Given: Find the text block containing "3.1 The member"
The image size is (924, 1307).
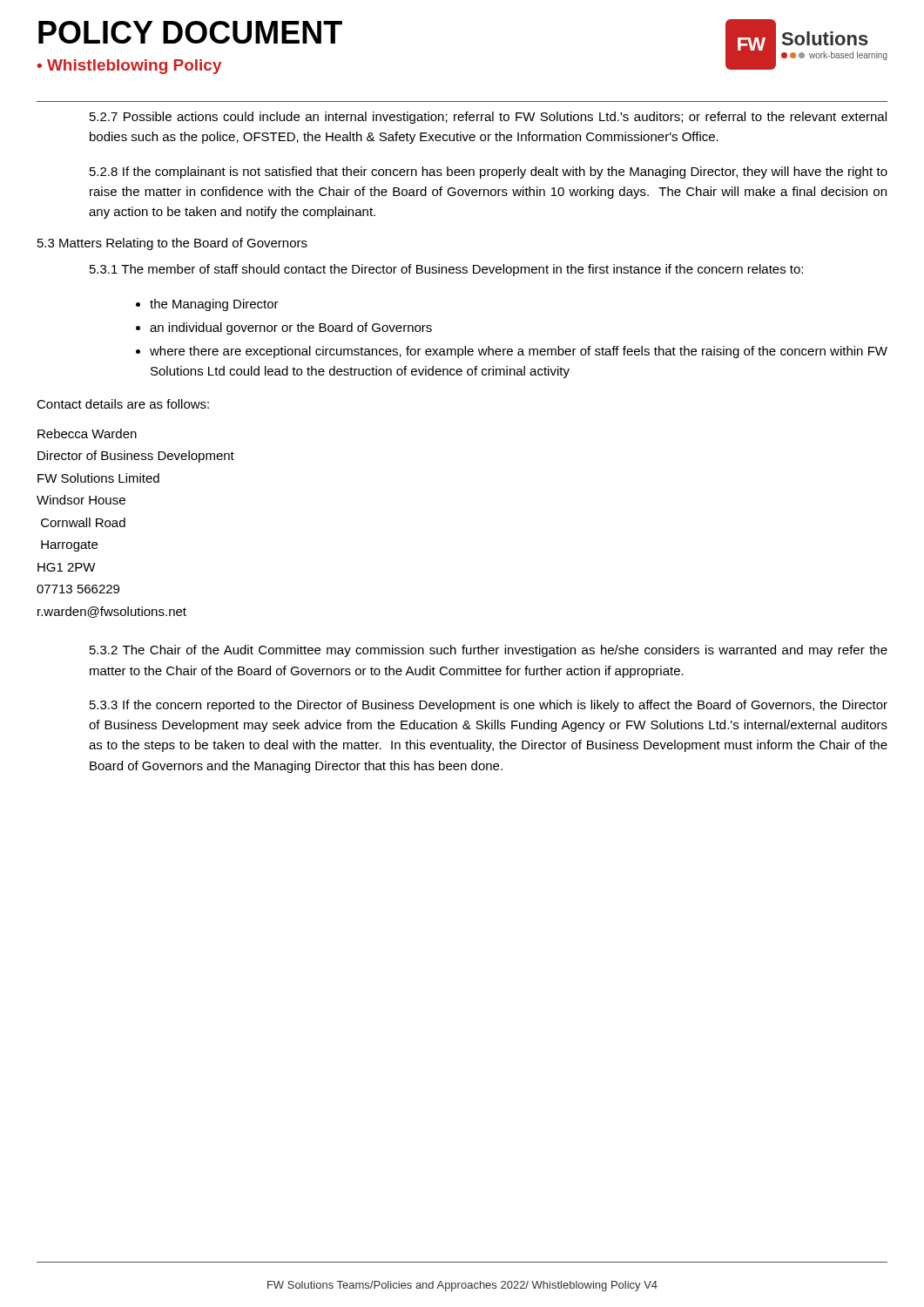Looking at the screenshot, I should click(447, 269).
